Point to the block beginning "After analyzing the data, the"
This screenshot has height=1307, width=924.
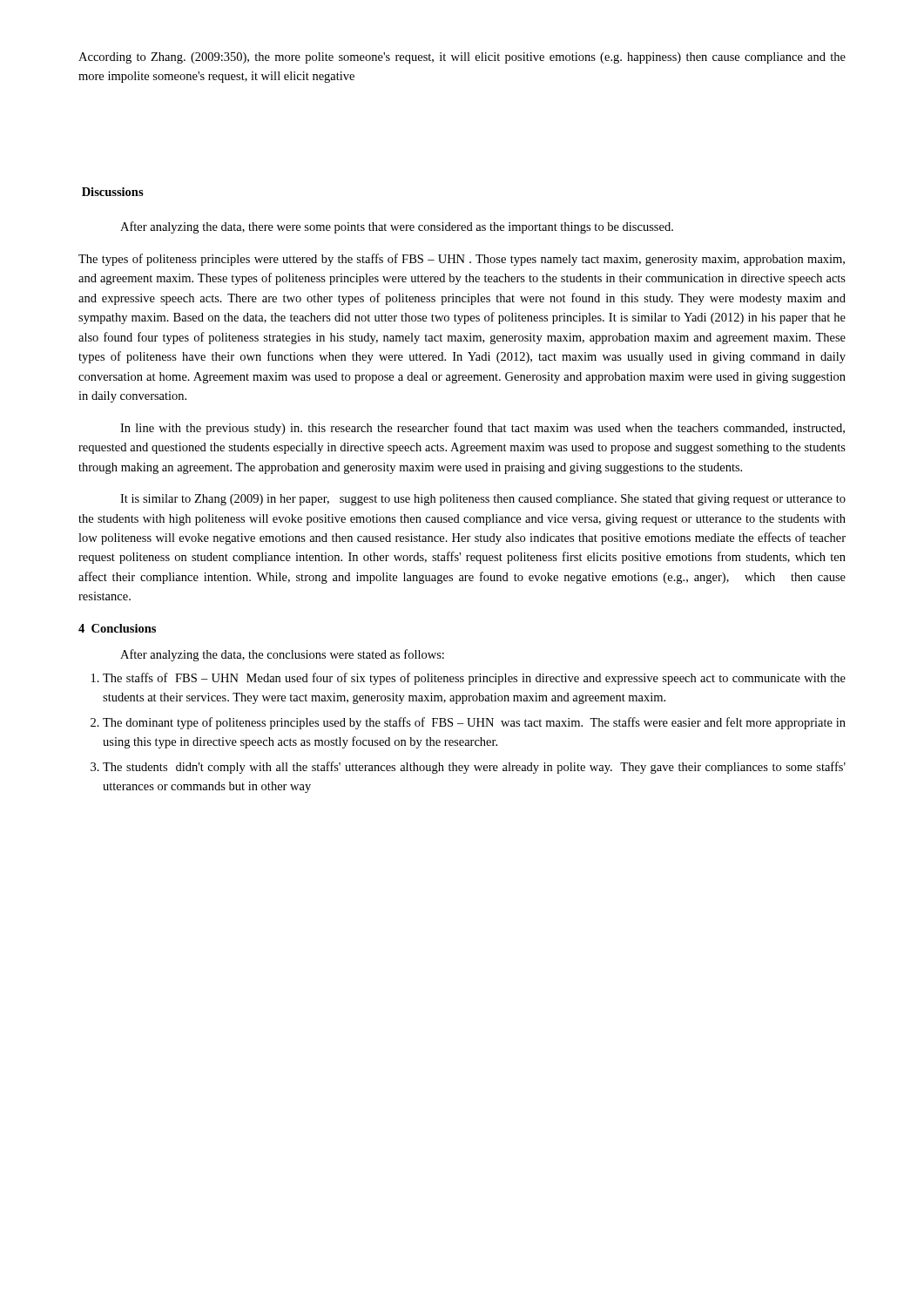tap(282, 655)
